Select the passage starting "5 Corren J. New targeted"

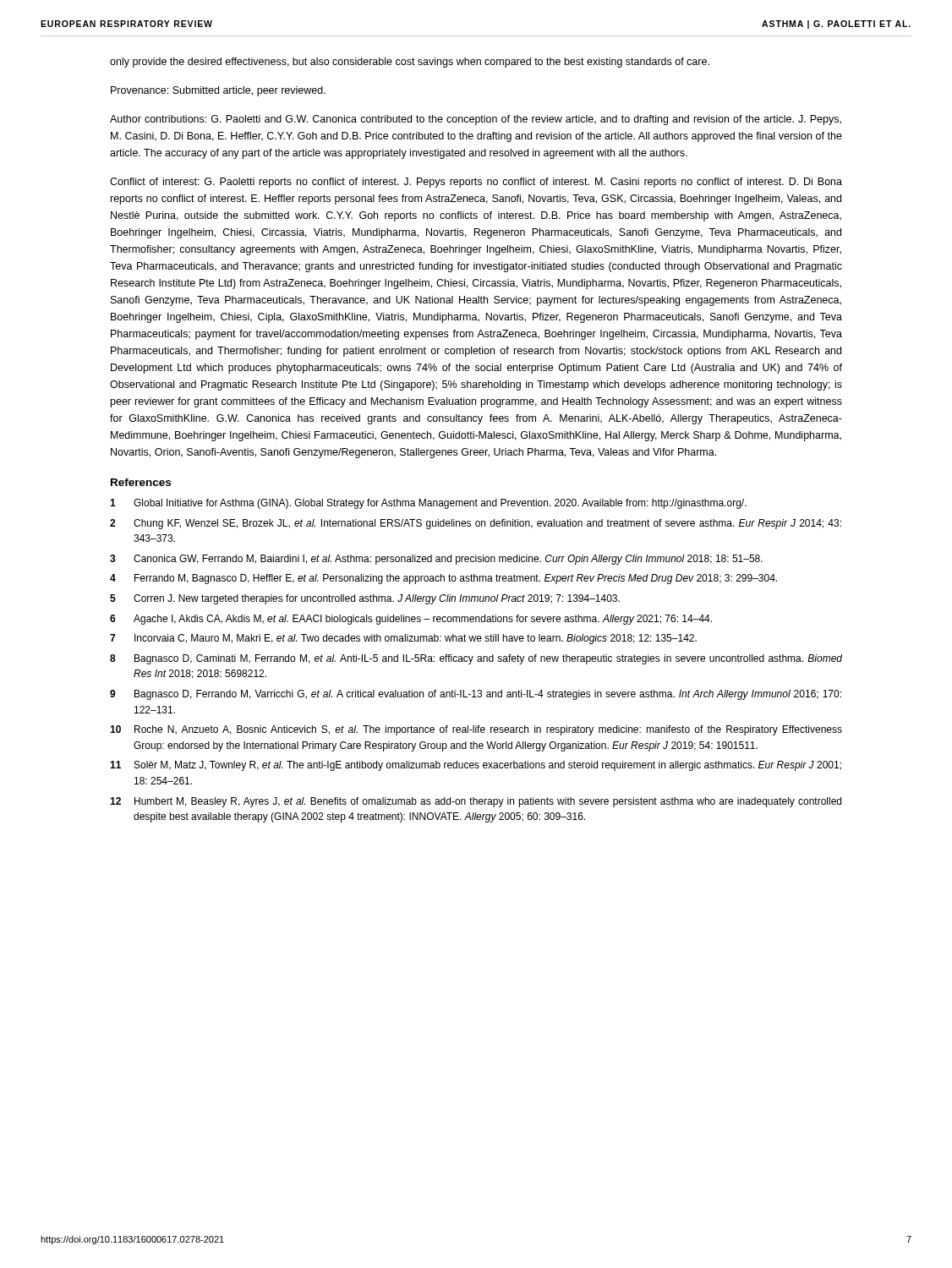(476, 599)
